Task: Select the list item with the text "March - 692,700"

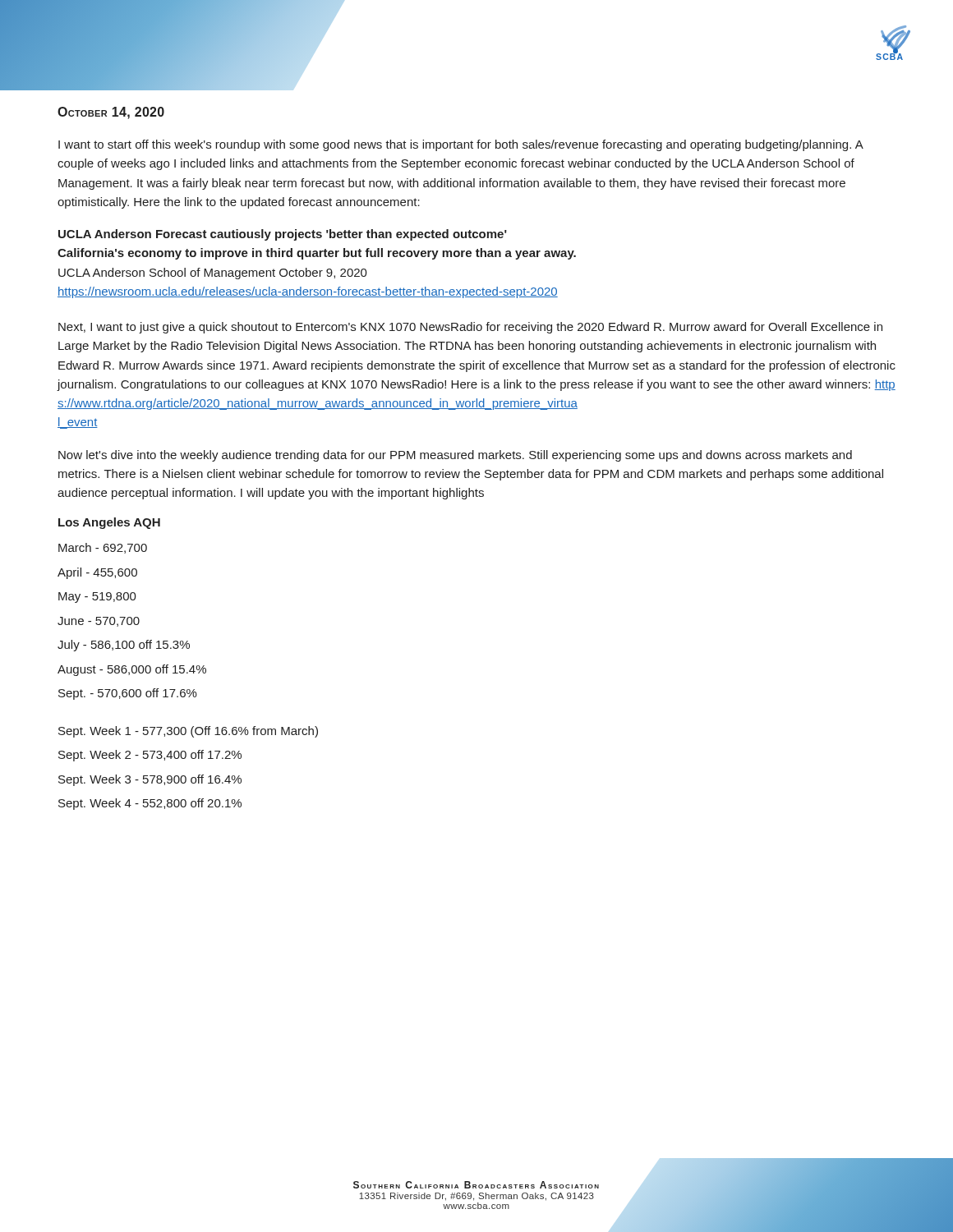Action: point(102,548)
